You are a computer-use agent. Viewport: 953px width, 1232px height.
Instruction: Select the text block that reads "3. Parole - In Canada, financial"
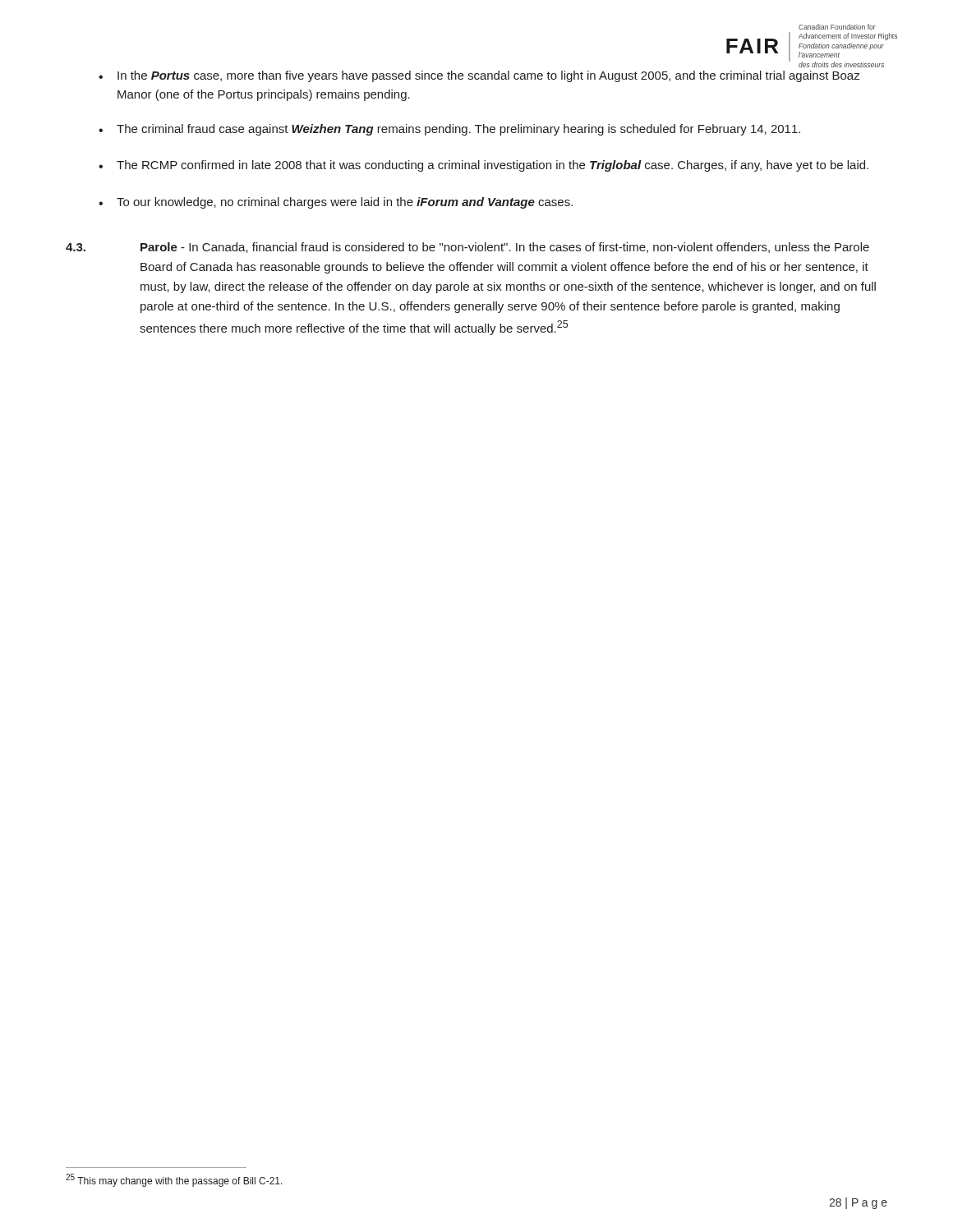click(476, 288)
